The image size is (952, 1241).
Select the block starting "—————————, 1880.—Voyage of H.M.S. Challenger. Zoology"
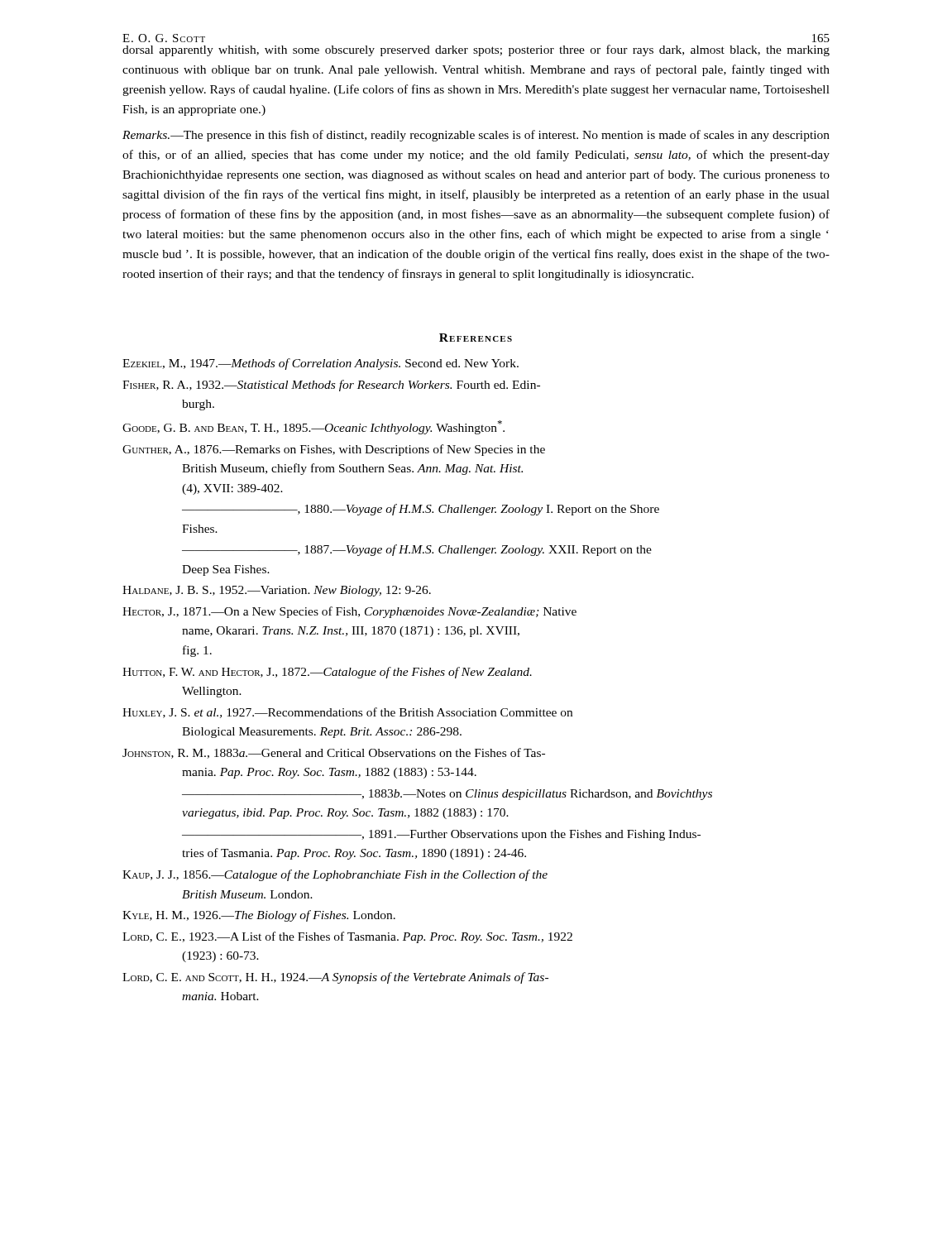tap(476, 518)
